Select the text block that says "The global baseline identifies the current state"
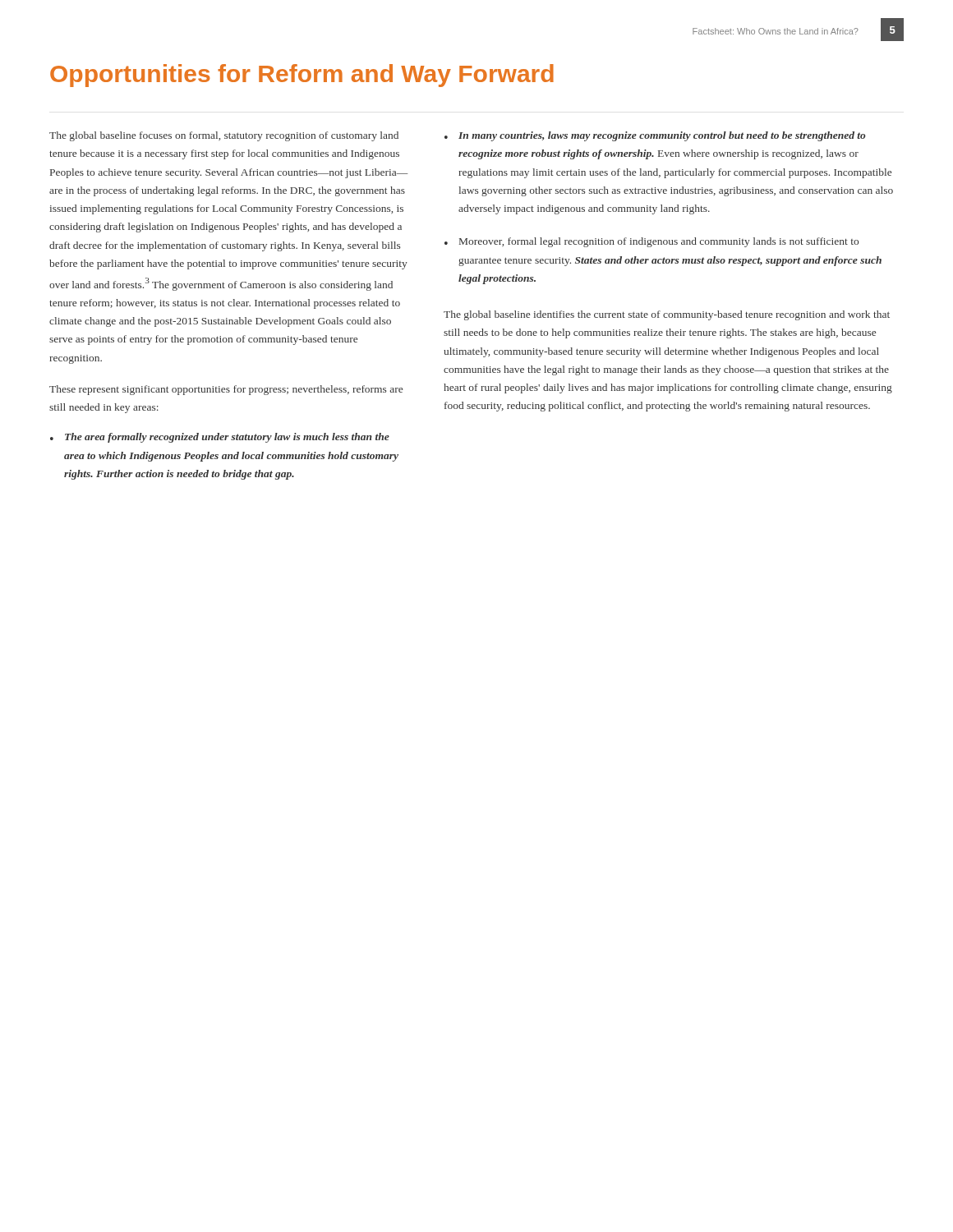The width and height of the screenshot is (953, 1232). (668, 360)
